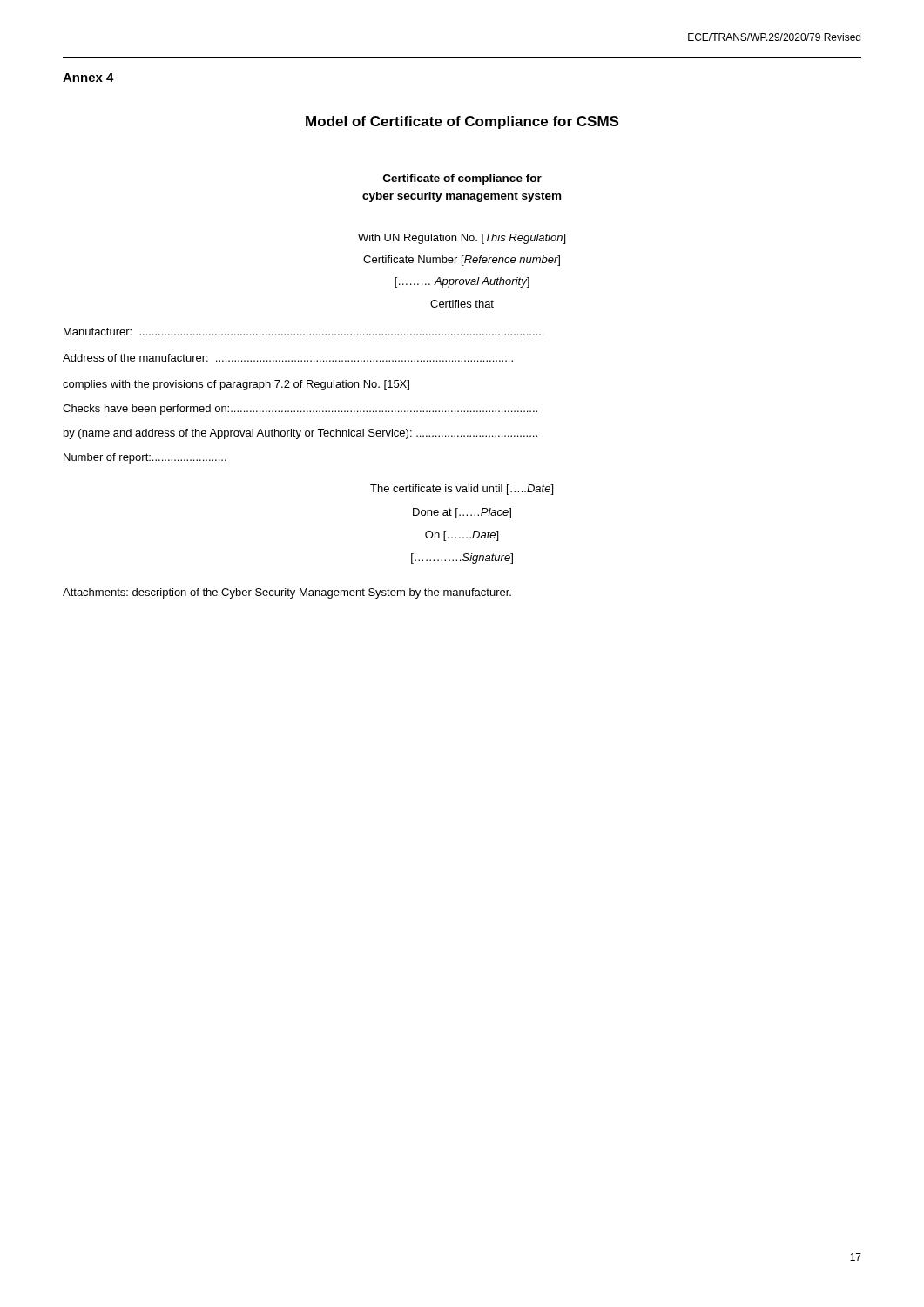Viewport: 924px width, 1307px height.
Task: Where is the passage that starts "With UN Regulation No. [This"?
Action: tap(462, 237)
